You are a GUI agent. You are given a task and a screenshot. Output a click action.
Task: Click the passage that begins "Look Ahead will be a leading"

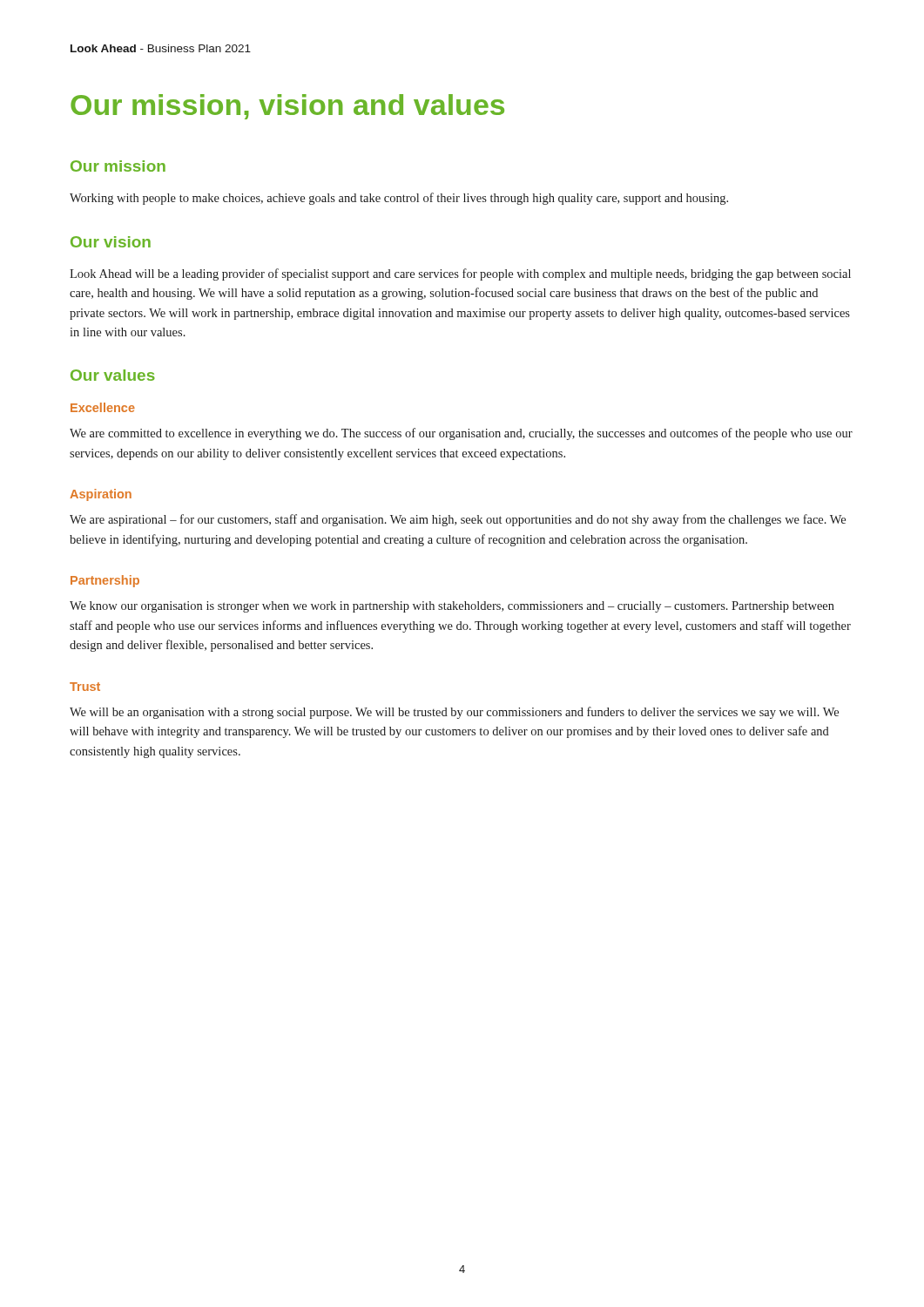tap(460, 303)
